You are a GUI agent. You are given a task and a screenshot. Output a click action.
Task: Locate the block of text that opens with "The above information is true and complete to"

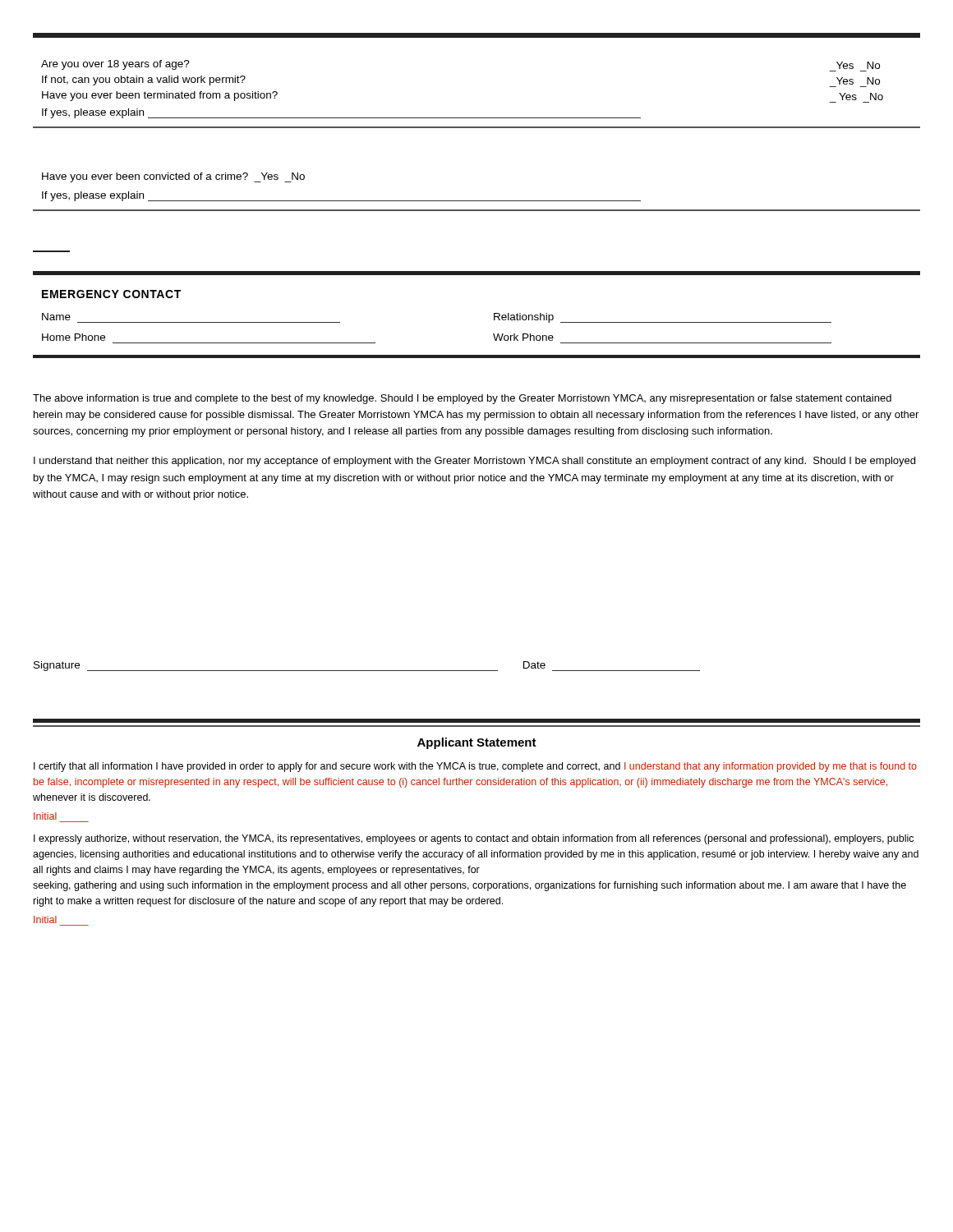[x=476, y=415]
